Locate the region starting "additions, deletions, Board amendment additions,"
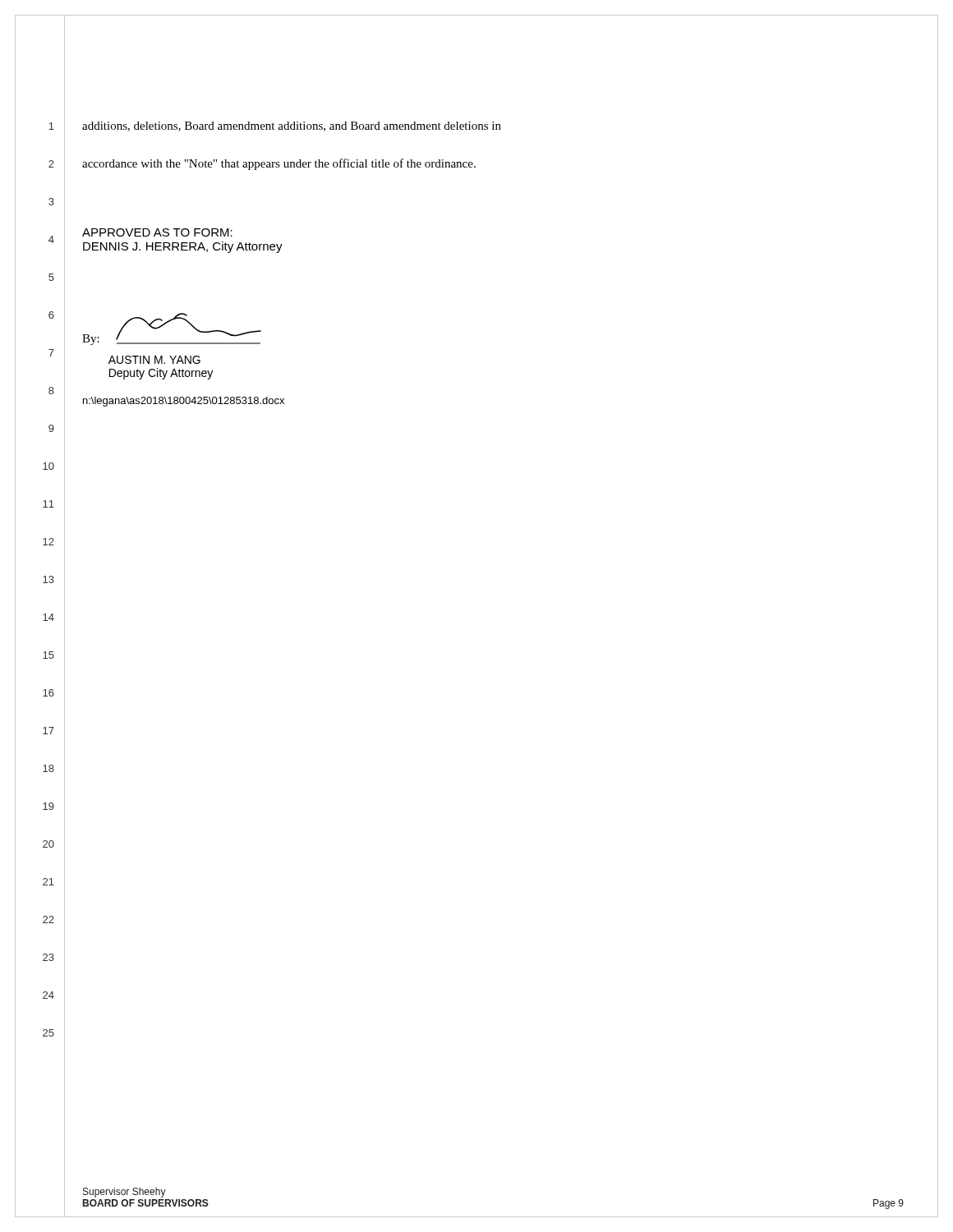This screenshot has height=1232, width=953. coord(292,125)
